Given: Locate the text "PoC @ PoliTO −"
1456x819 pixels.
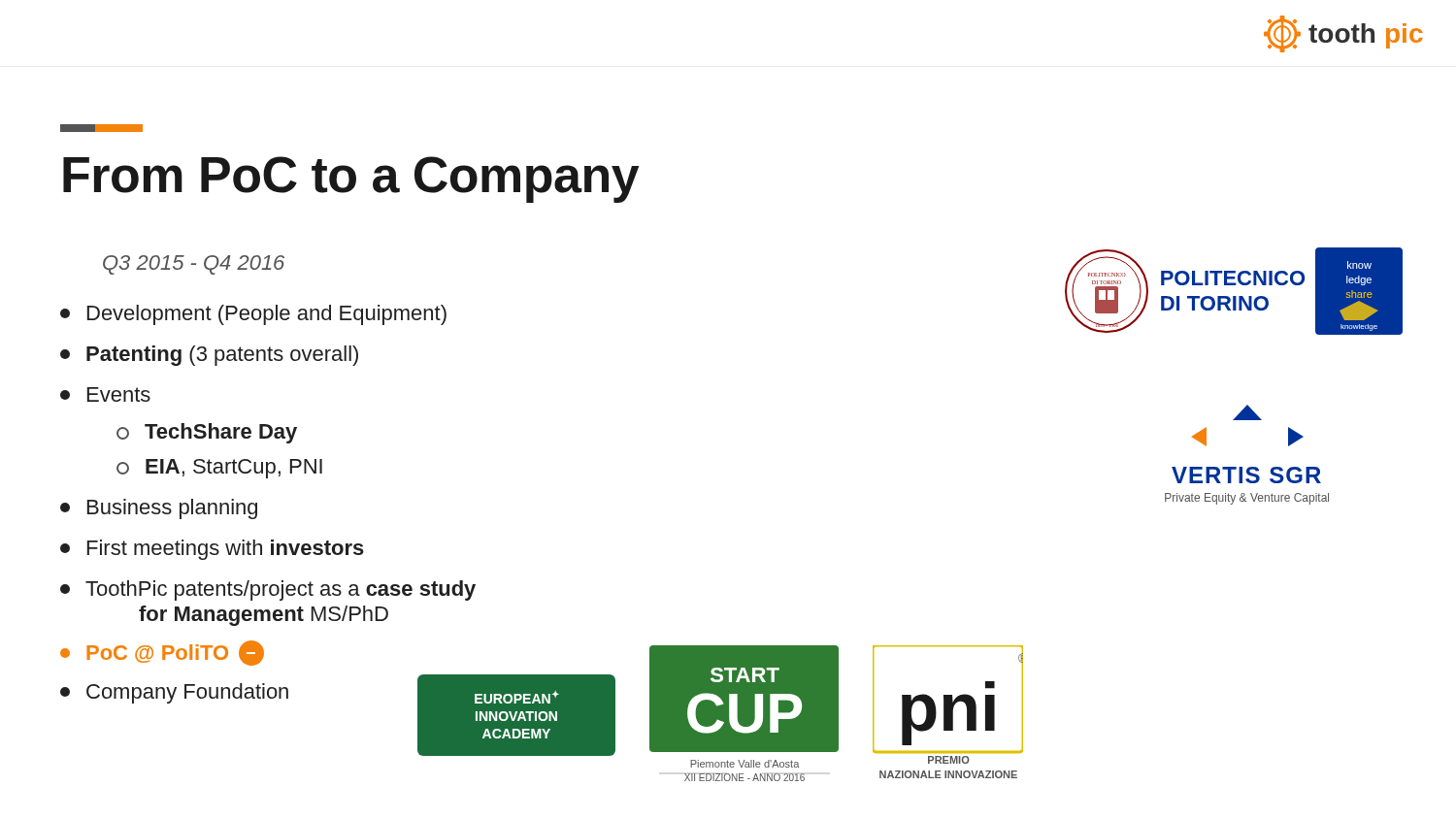Looking at the screenshot, I should pyautogui.click(x=162, y=653).
